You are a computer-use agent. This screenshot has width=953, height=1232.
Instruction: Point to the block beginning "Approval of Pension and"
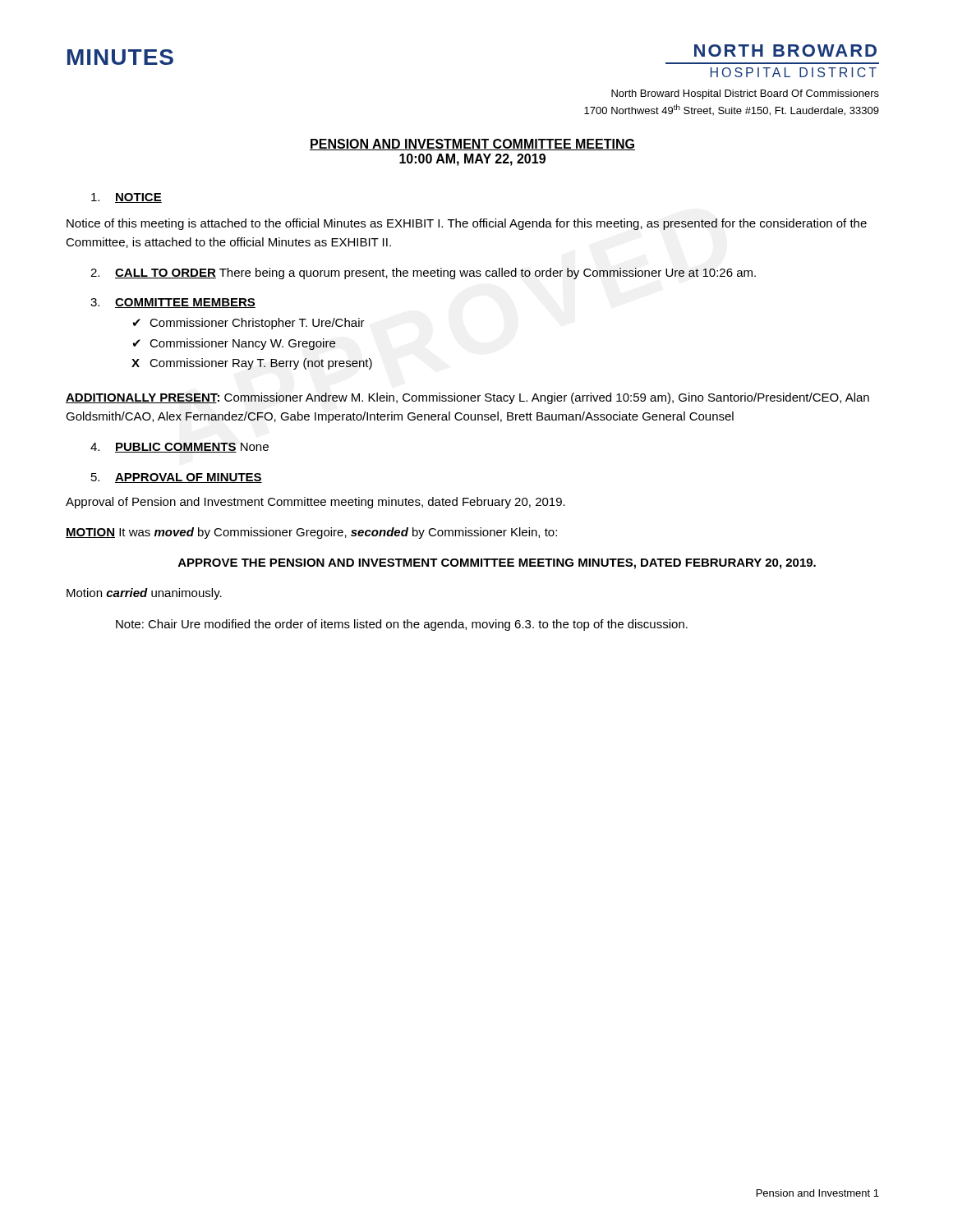click(316, 501)
